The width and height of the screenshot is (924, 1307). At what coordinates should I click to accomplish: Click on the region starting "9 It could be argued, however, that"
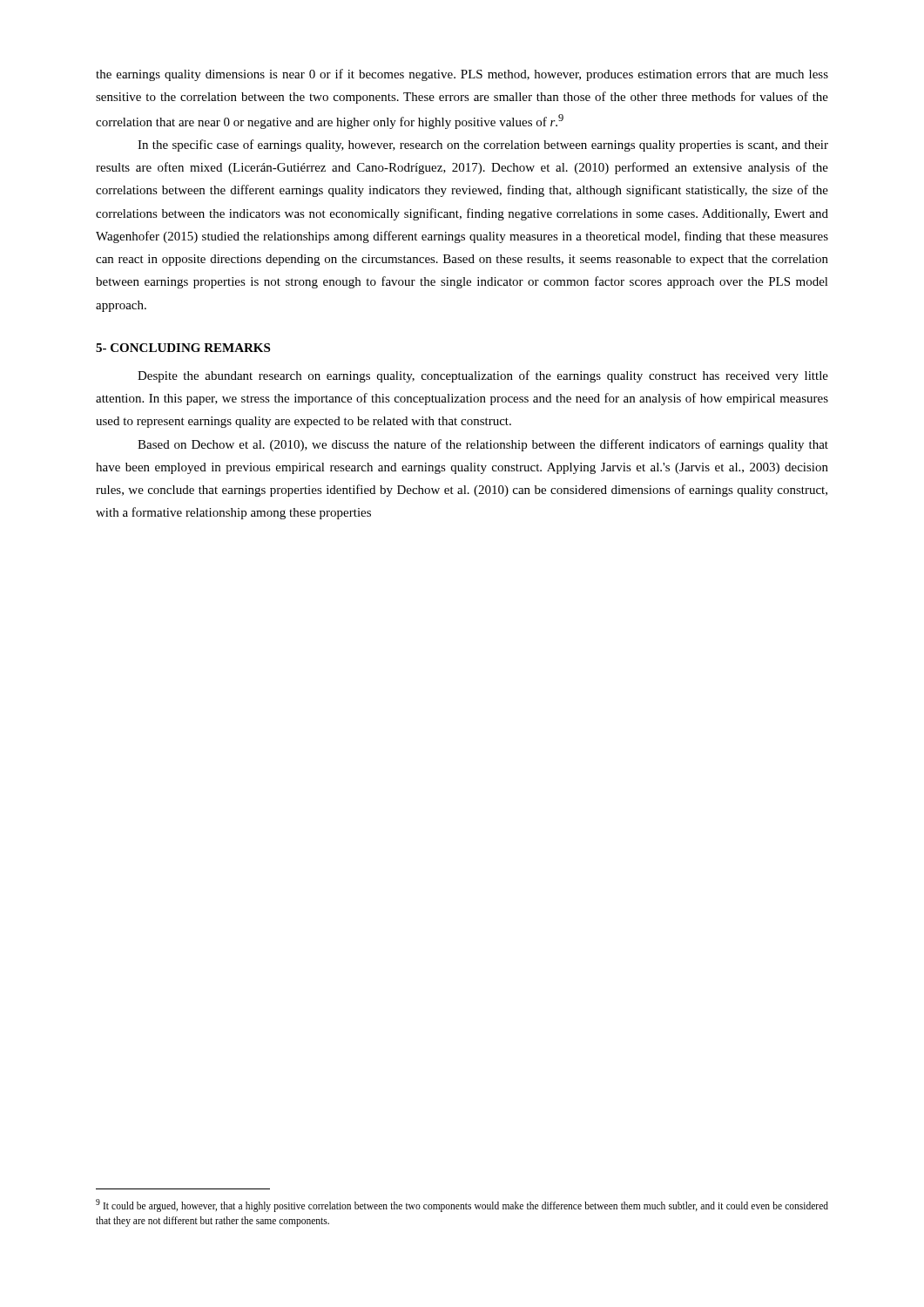point(462,1212)
